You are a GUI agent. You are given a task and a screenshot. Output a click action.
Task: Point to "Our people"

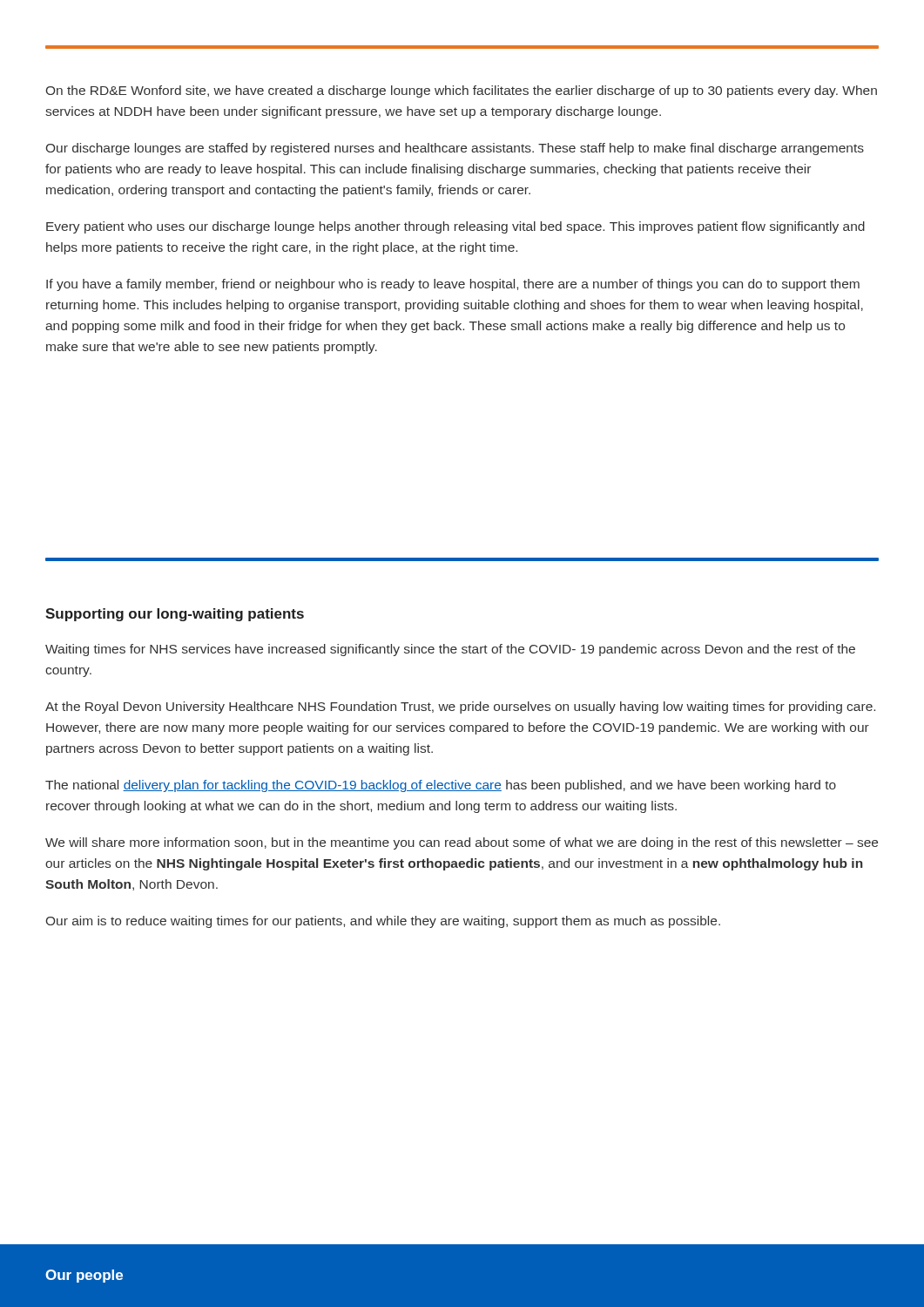(84, 1275)
